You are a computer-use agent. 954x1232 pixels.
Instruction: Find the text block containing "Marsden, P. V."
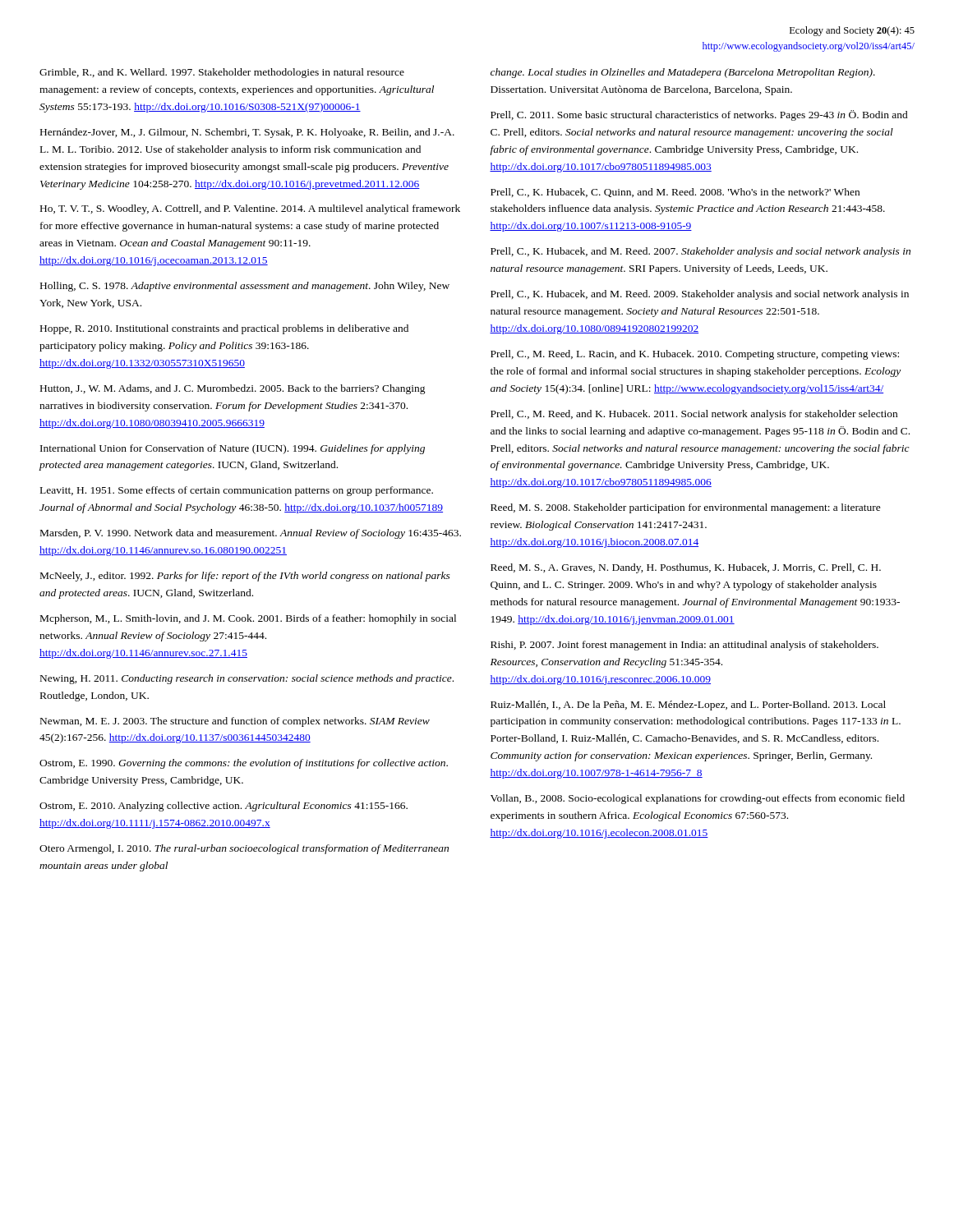click(x=251, y=541)
